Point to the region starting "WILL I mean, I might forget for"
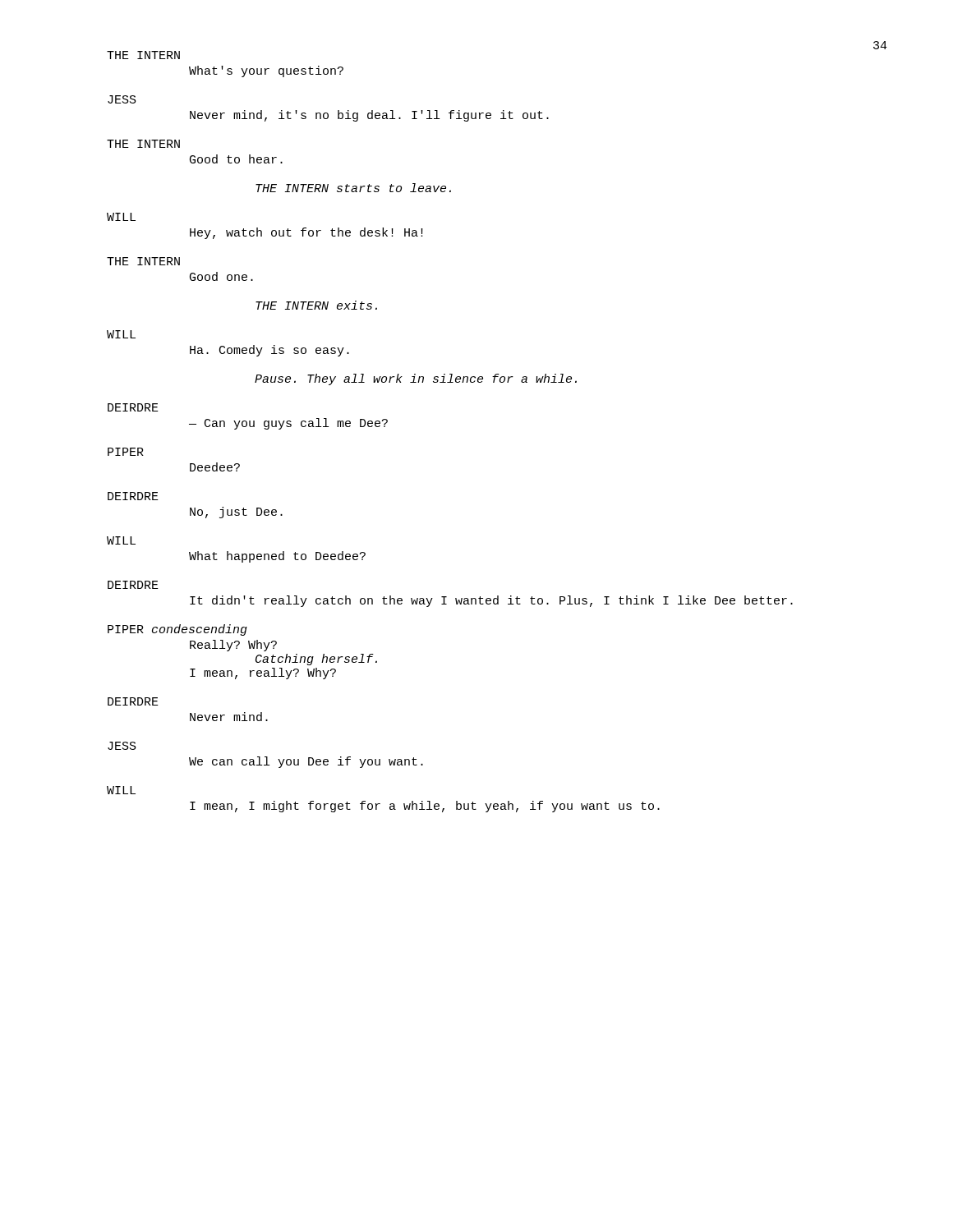This screenshot has width=953, height=1232. point(464,799)
